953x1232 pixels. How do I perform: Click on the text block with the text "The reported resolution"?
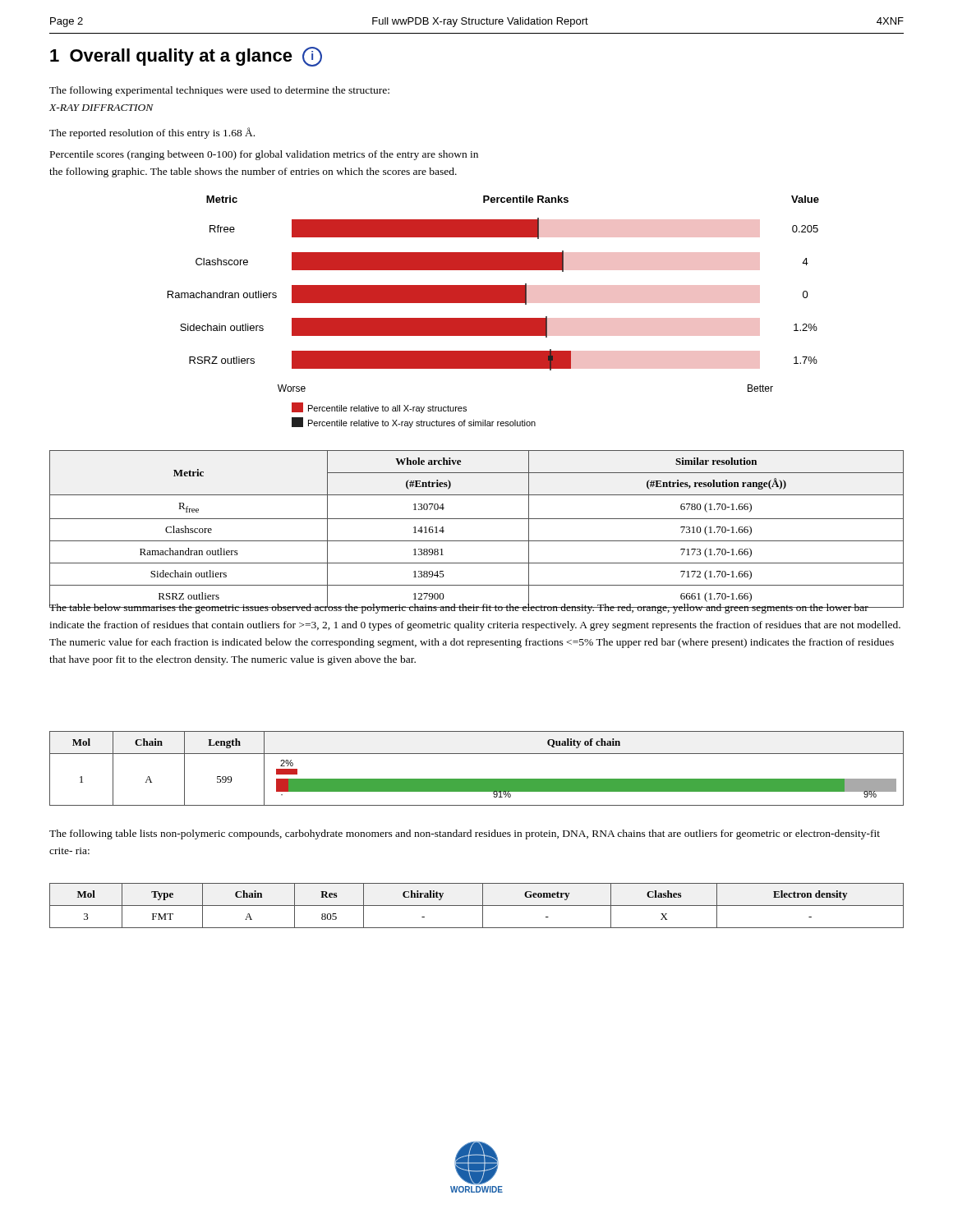click(x=152, y=133)
